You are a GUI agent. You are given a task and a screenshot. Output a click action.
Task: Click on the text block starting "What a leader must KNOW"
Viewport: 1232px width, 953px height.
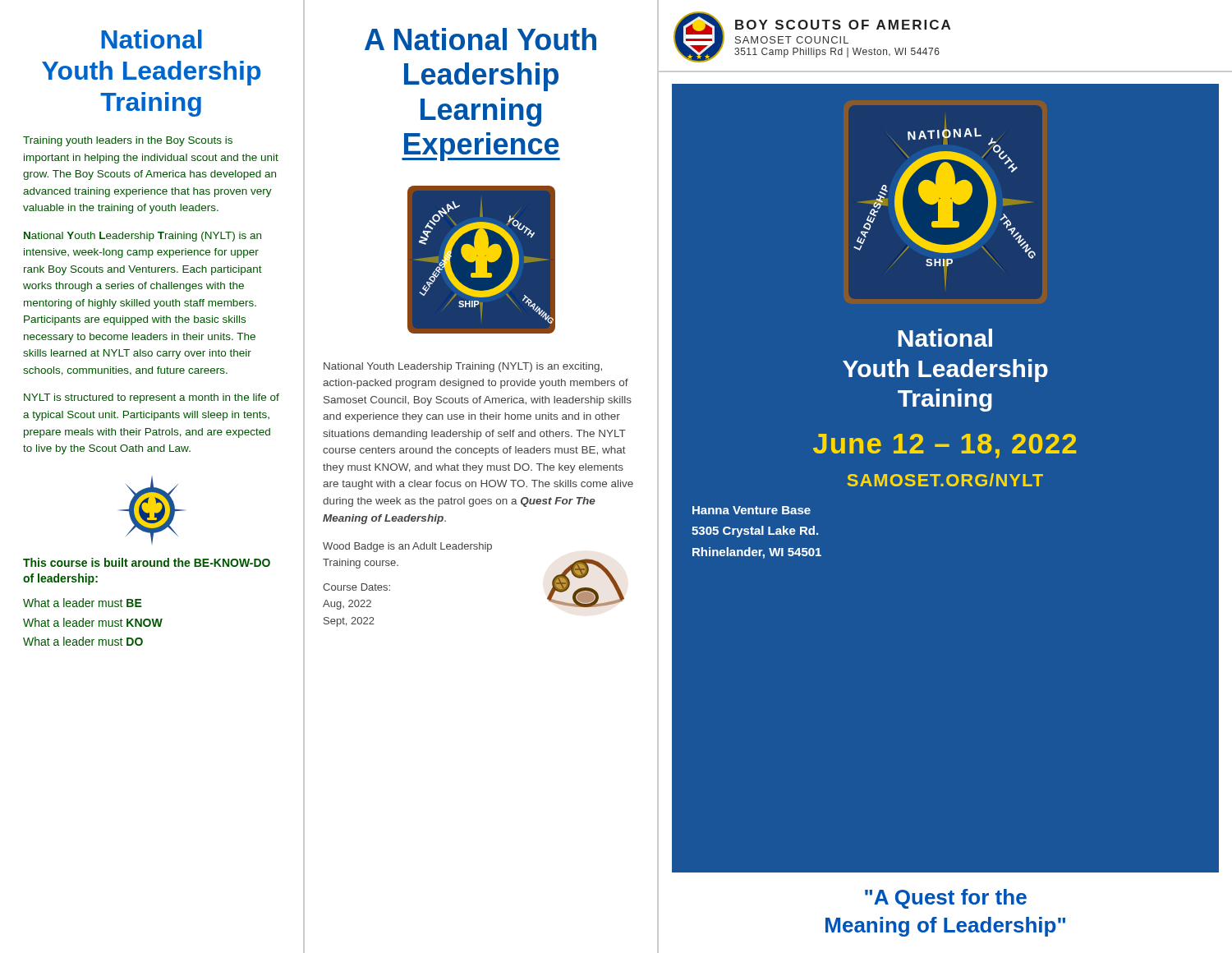pyautogui.click(x=93, y=622)
